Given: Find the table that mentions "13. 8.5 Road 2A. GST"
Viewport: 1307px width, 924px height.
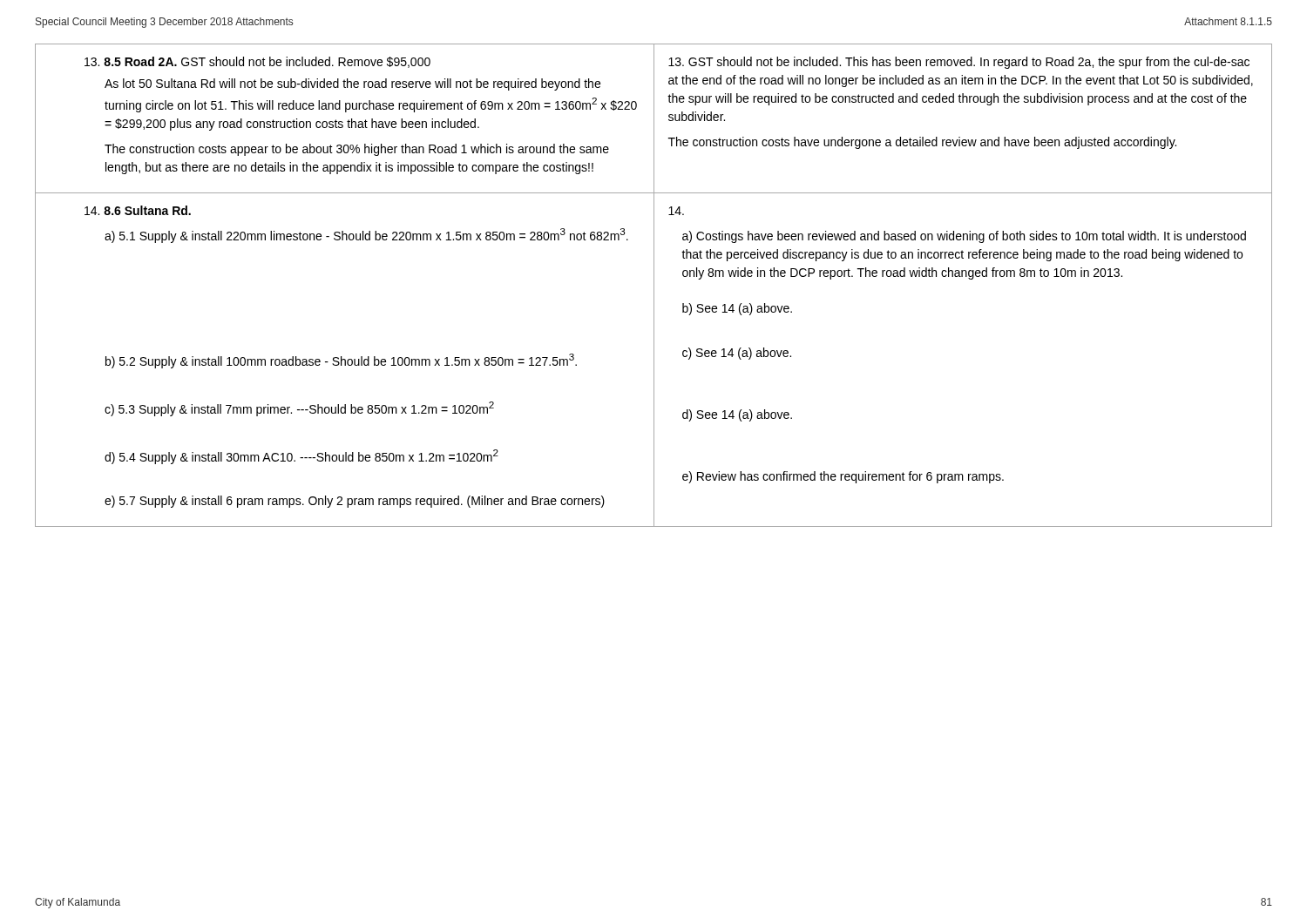Looking at the screenshot, I should 654,285.
